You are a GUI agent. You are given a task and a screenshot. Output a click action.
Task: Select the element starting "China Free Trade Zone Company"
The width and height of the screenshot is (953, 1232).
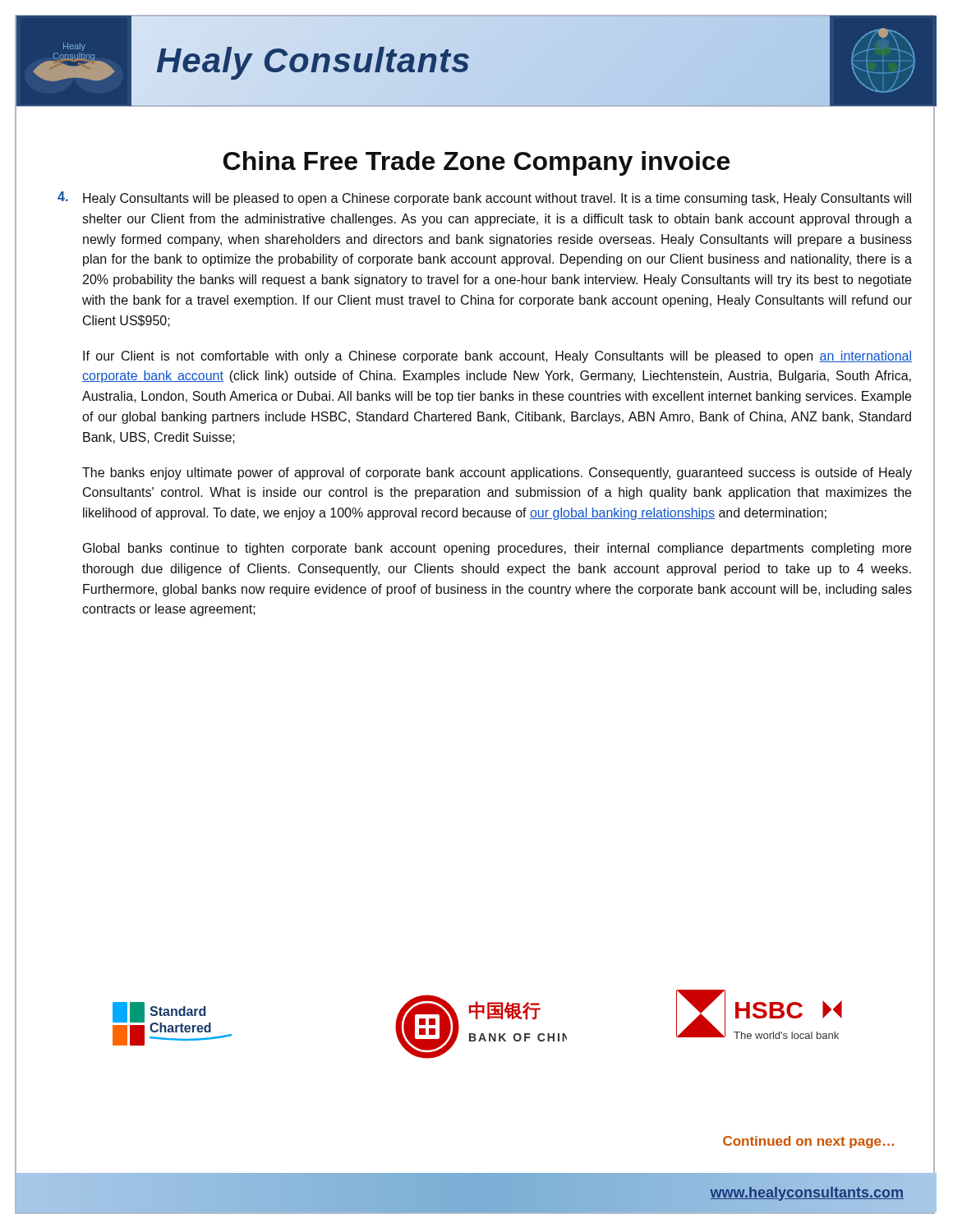[476, 157]
